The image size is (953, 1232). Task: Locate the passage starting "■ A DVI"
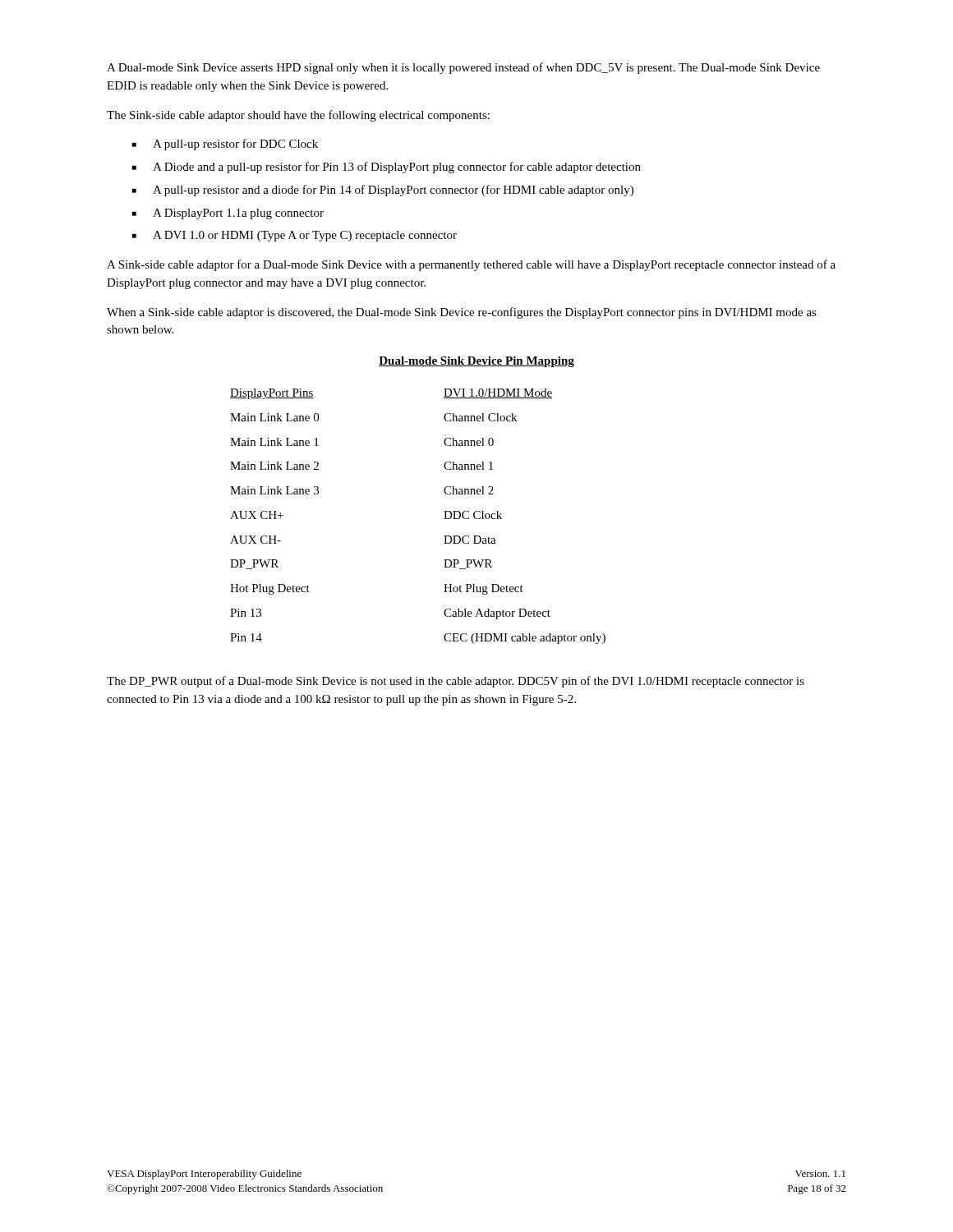tap(294, 236)
